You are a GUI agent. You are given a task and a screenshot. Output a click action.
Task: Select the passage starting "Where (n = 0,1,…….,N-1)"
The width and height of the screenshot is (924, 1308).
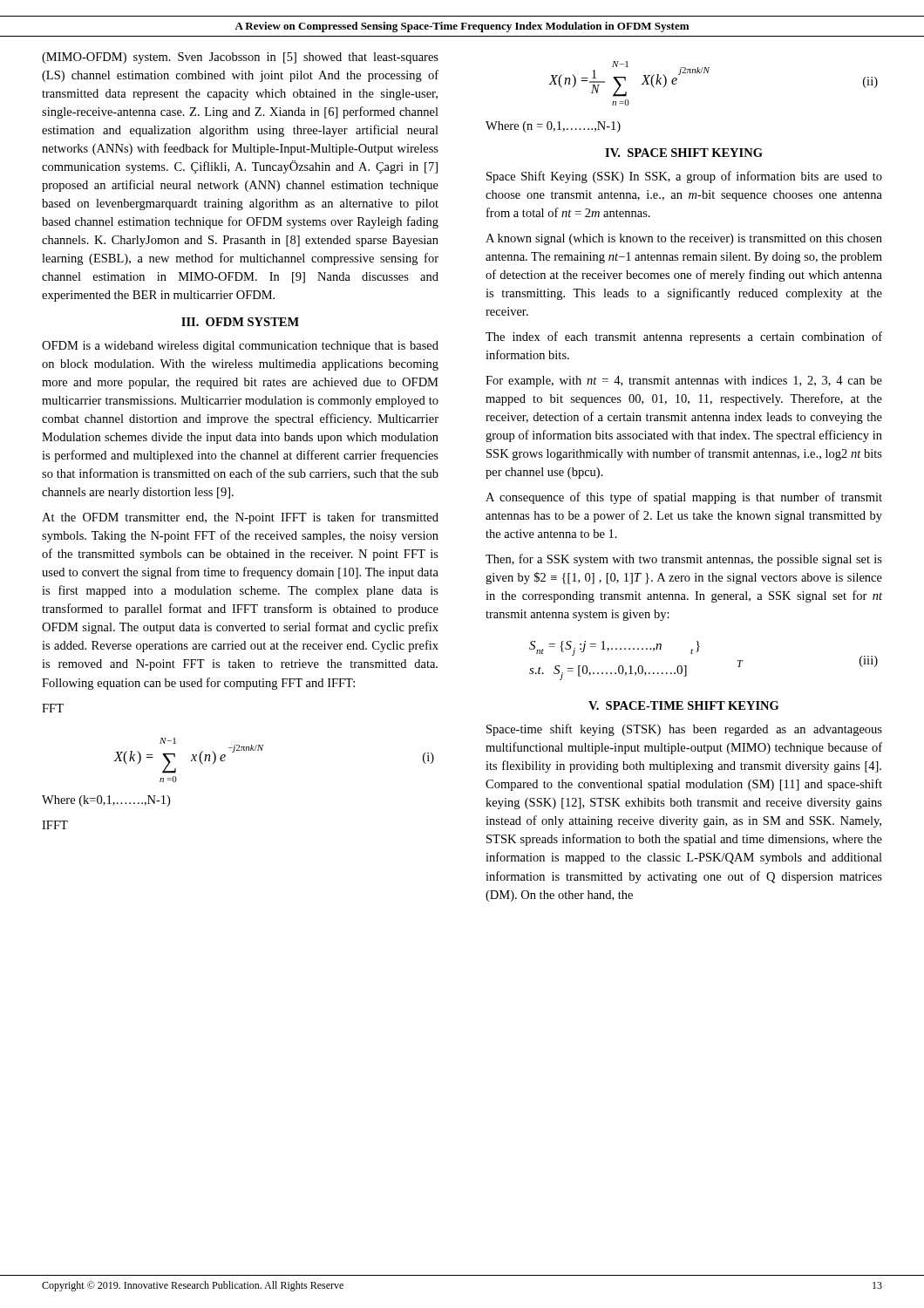point(553,127)
